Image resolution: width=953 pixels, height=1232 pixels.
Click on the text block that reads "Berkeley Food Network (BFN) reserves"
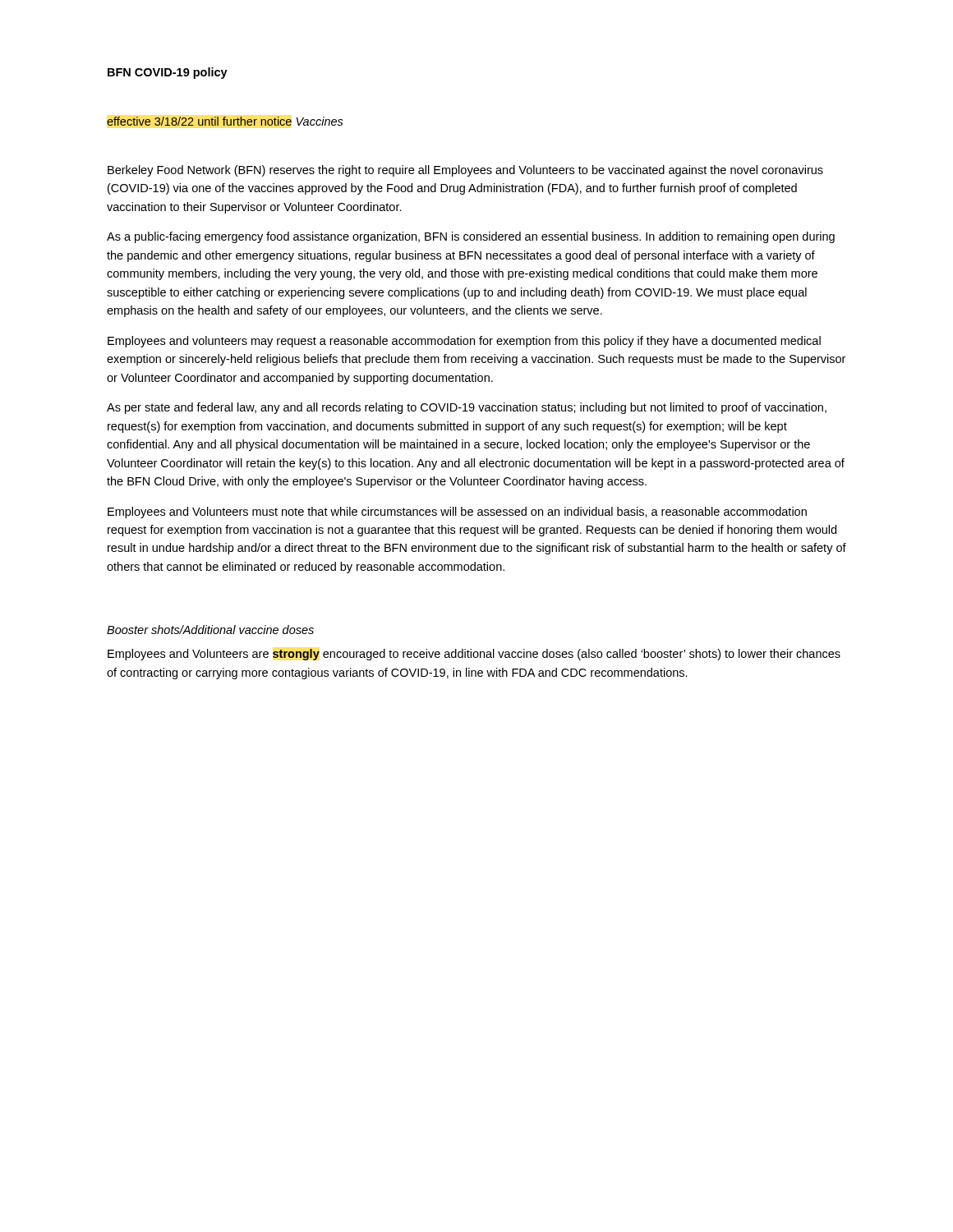point(476,189)
